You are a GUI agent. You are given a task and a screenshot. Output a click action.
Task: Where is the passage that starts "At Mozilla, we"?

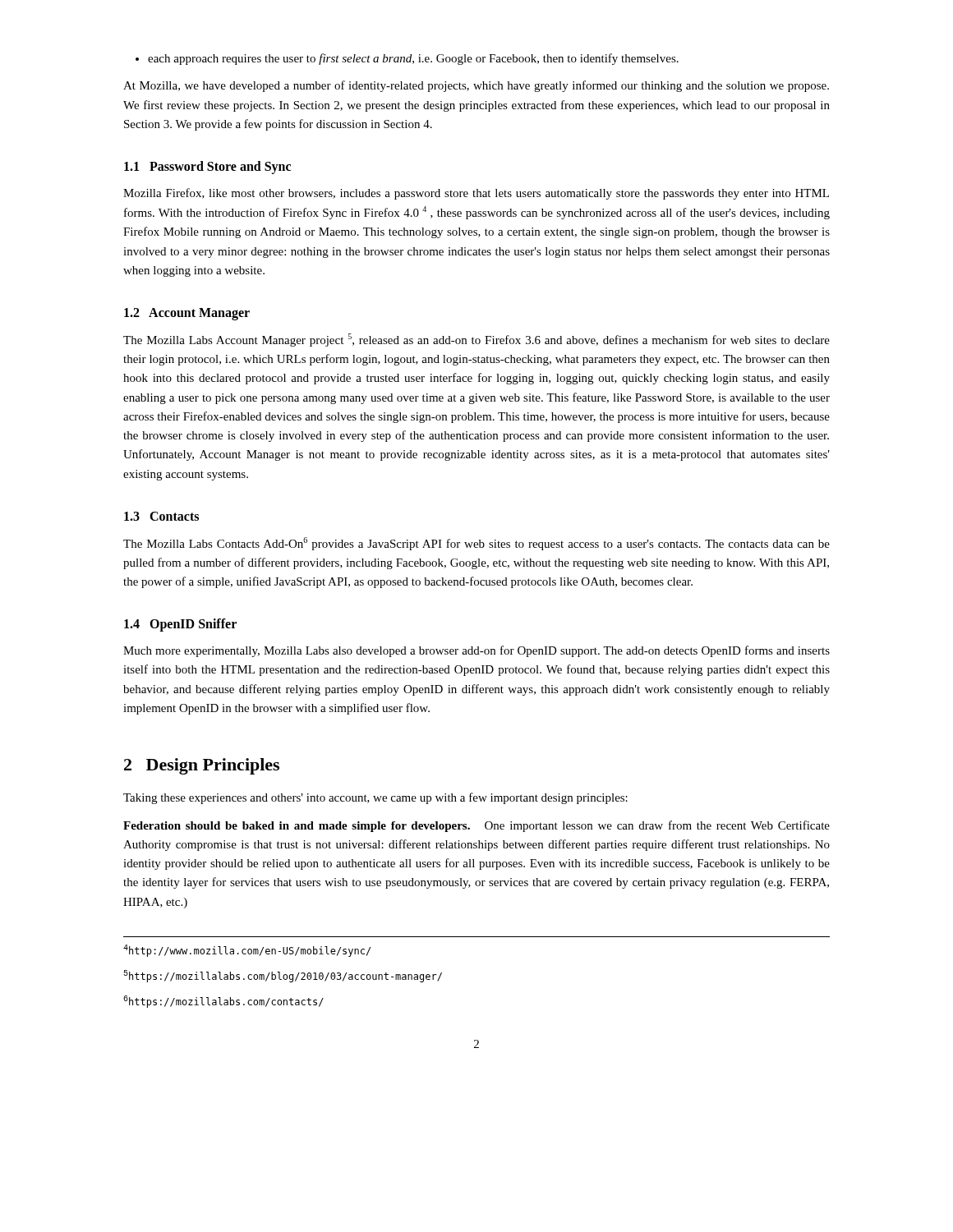tap(476, 105)
